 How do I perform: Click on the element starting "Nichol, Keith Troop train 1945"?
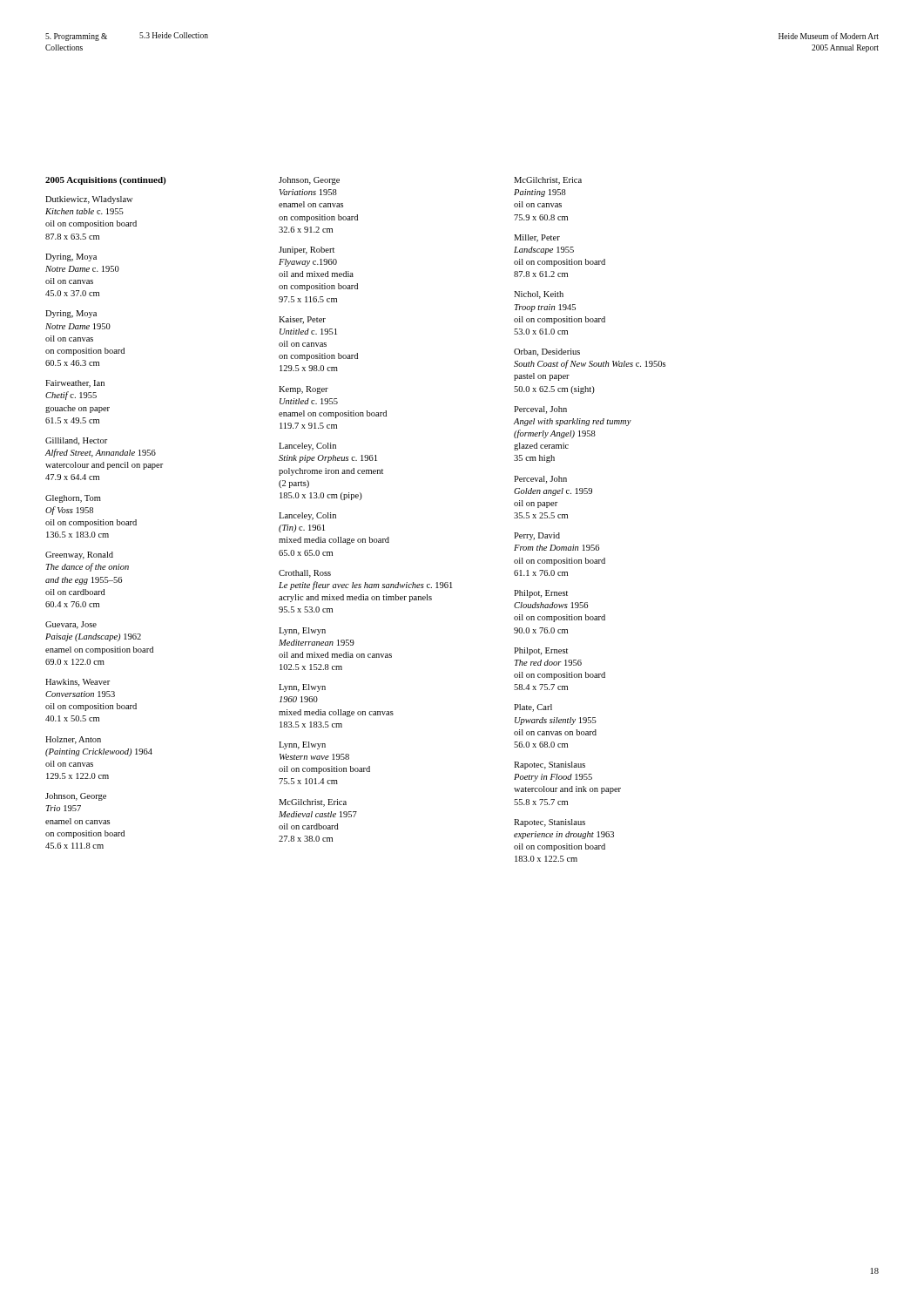pyautogui.click(x=610, y=313)
